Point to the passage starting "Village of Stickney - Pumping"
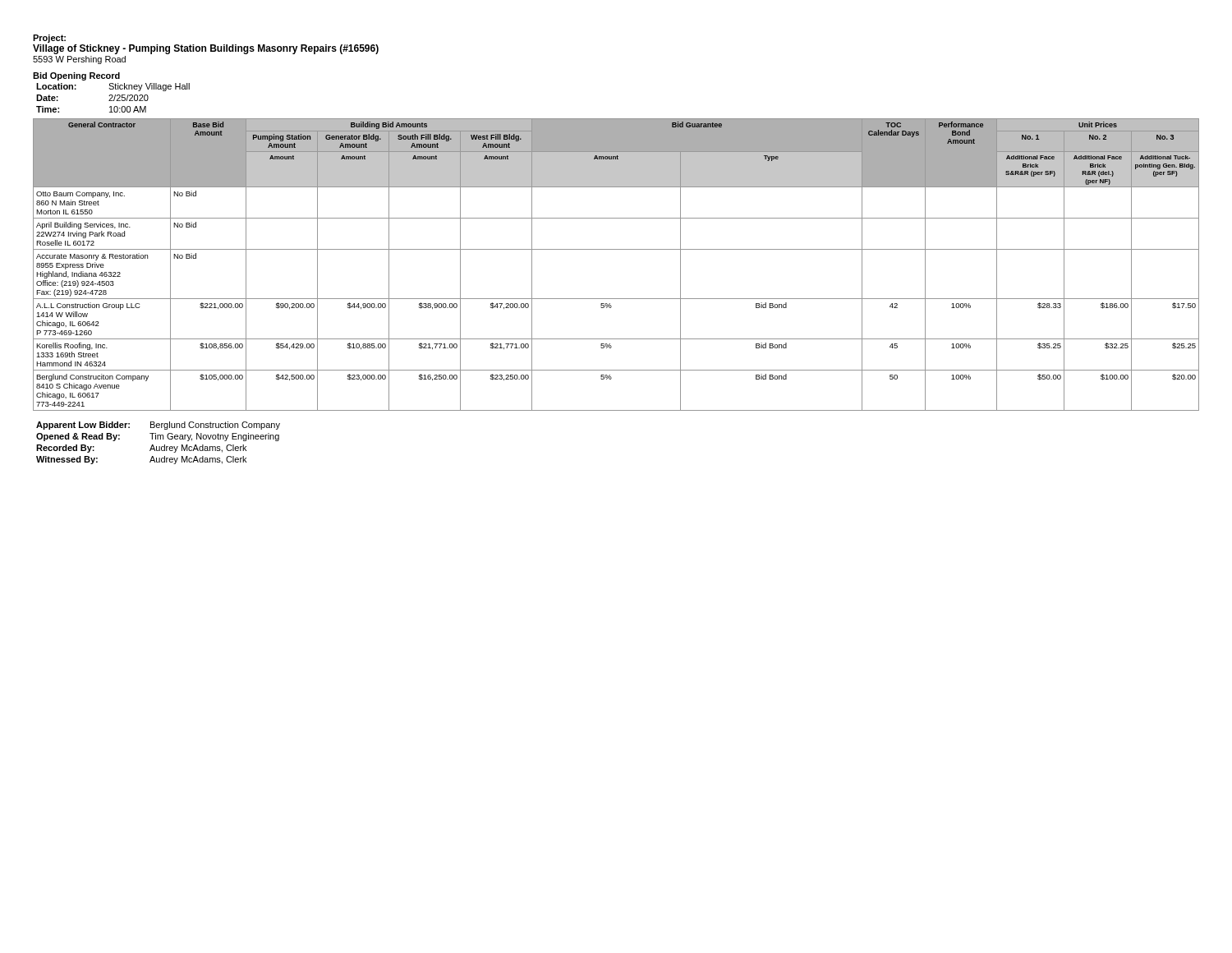Image resolution: width=1232 pixels, height=953 pixels. pyautogui.click(x=206, y=48)
